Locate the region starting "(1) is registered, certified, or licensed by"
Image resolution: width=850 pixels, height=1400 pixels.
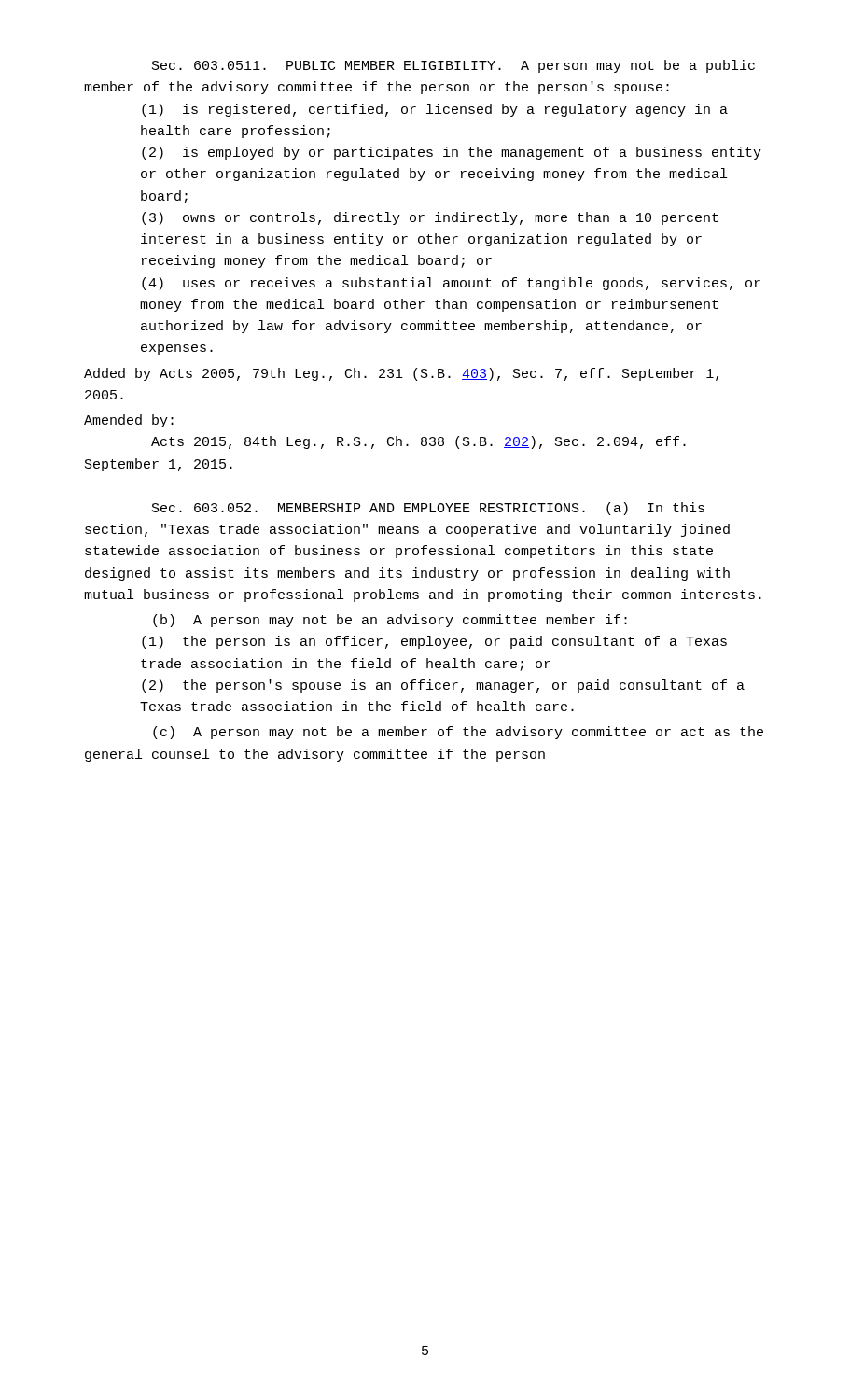tap(453, 121)
